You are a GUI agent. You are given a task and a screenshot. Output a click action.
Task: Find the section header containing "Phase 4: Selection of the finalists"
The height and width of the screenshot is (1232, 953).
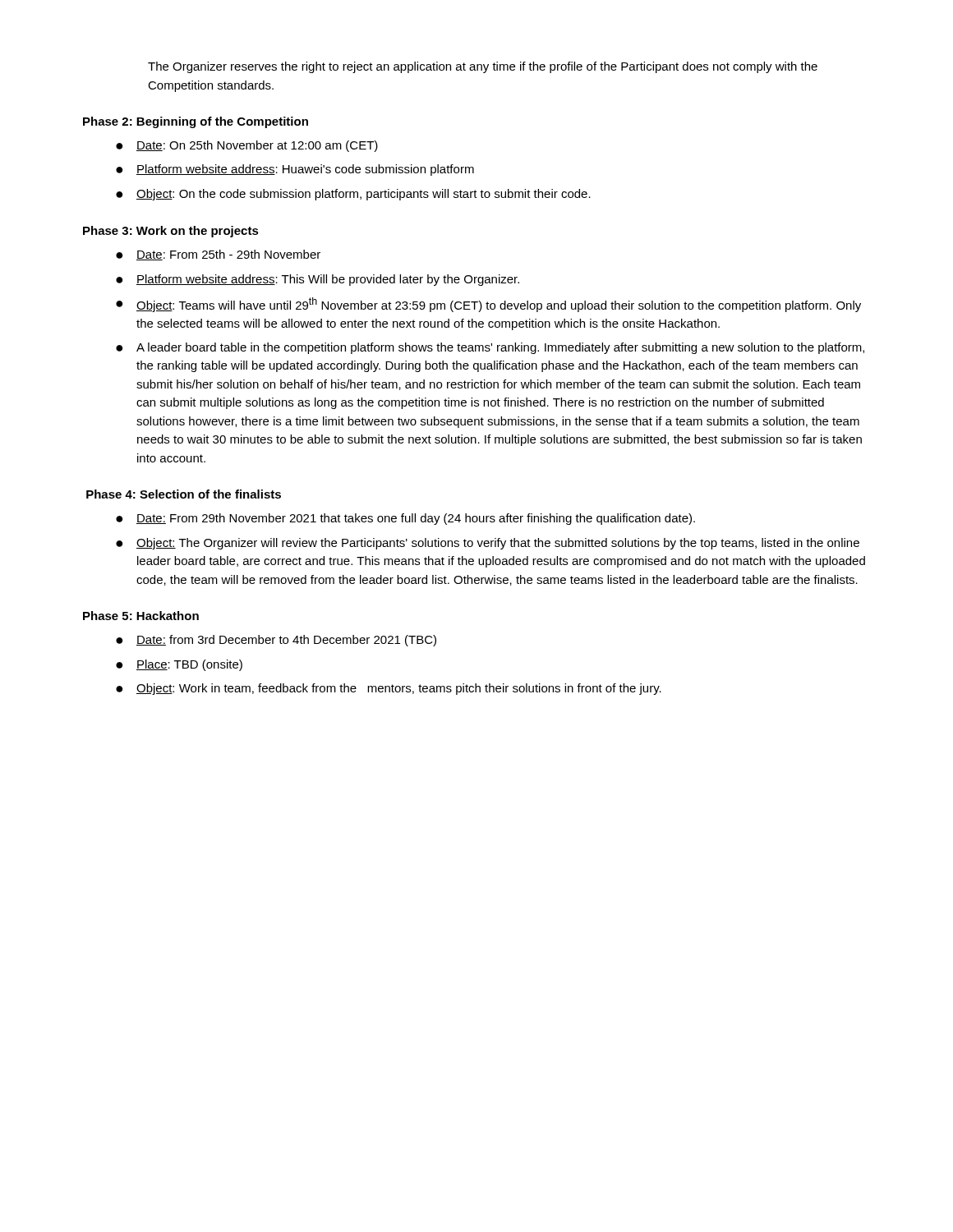182,494
